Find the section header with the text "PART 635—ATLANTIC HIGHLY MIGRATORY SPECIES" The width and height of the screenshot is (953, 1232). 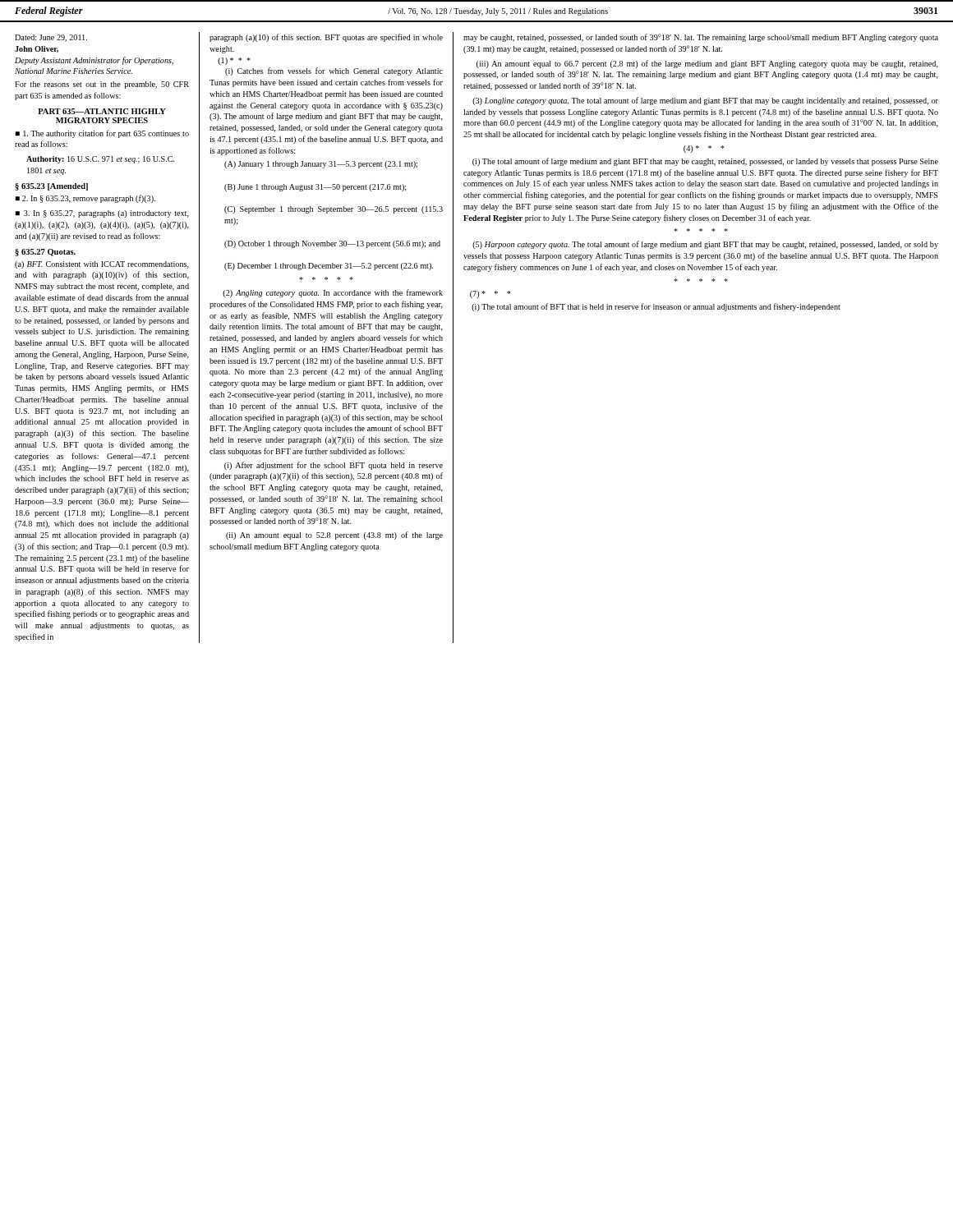point(102,116)
